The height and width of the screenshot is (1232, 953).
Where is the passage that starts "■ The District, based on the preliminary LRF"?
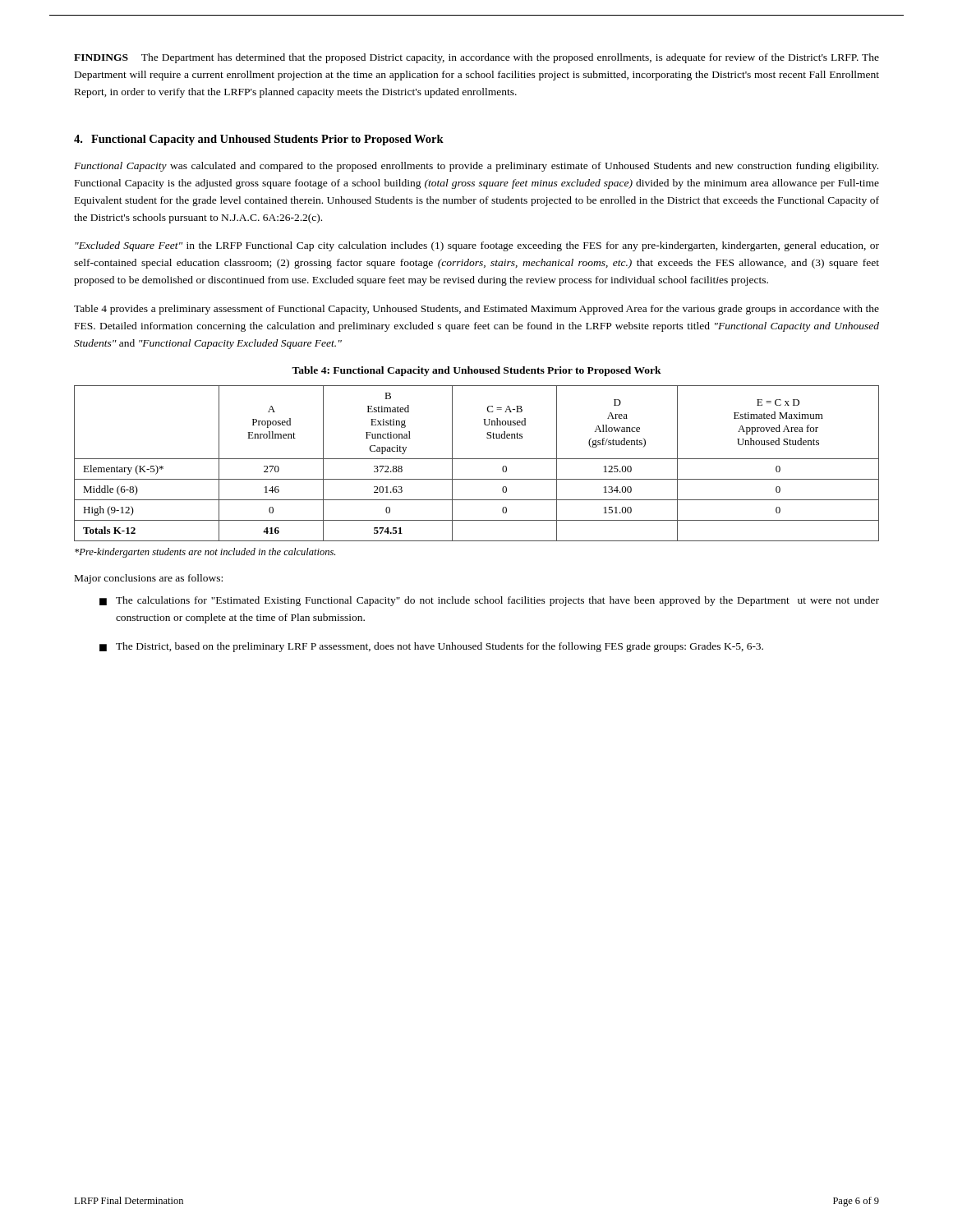(431, 648)
